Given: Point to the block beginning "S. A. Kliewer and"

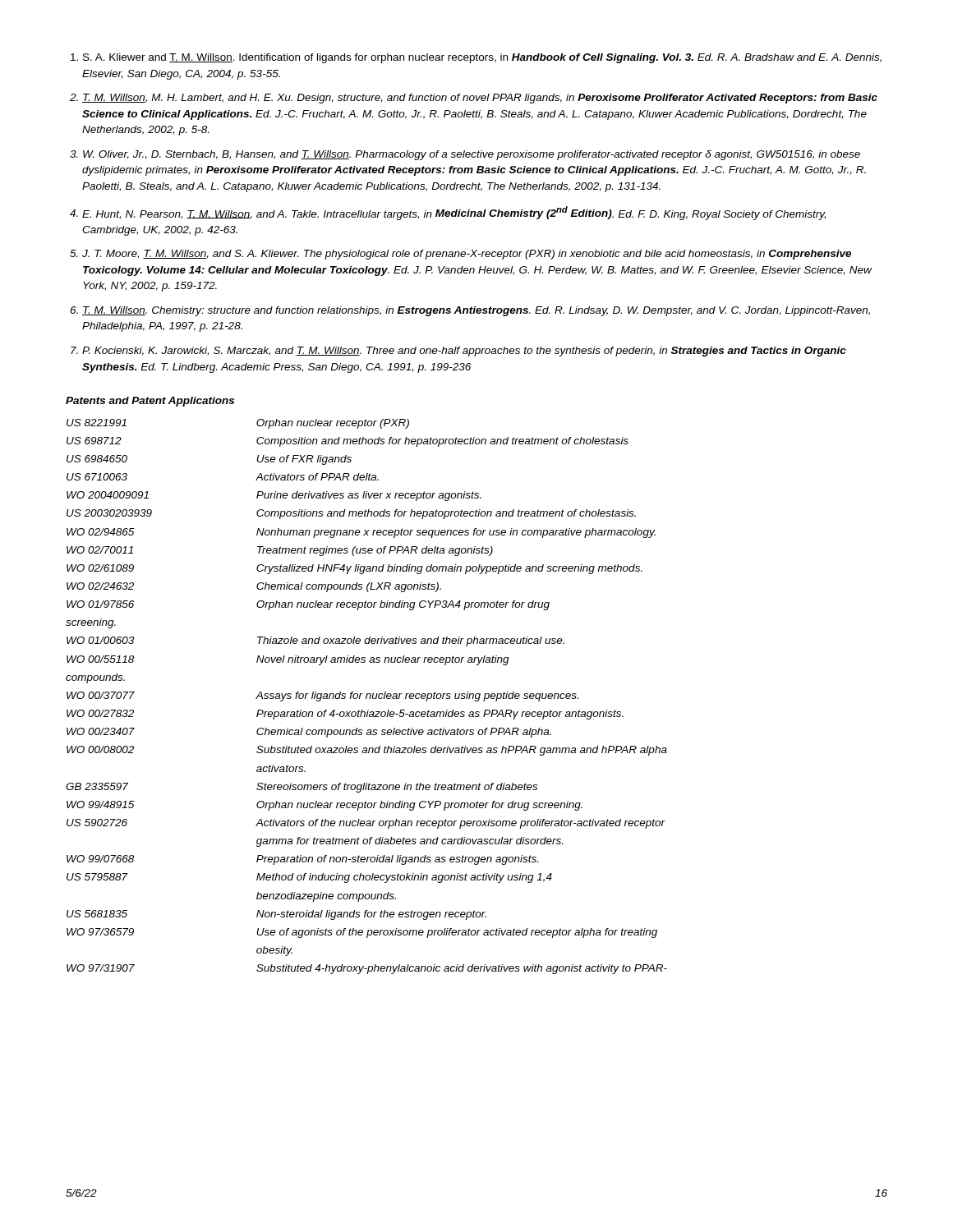Looking at the screenshot, I should click(482, 65).
